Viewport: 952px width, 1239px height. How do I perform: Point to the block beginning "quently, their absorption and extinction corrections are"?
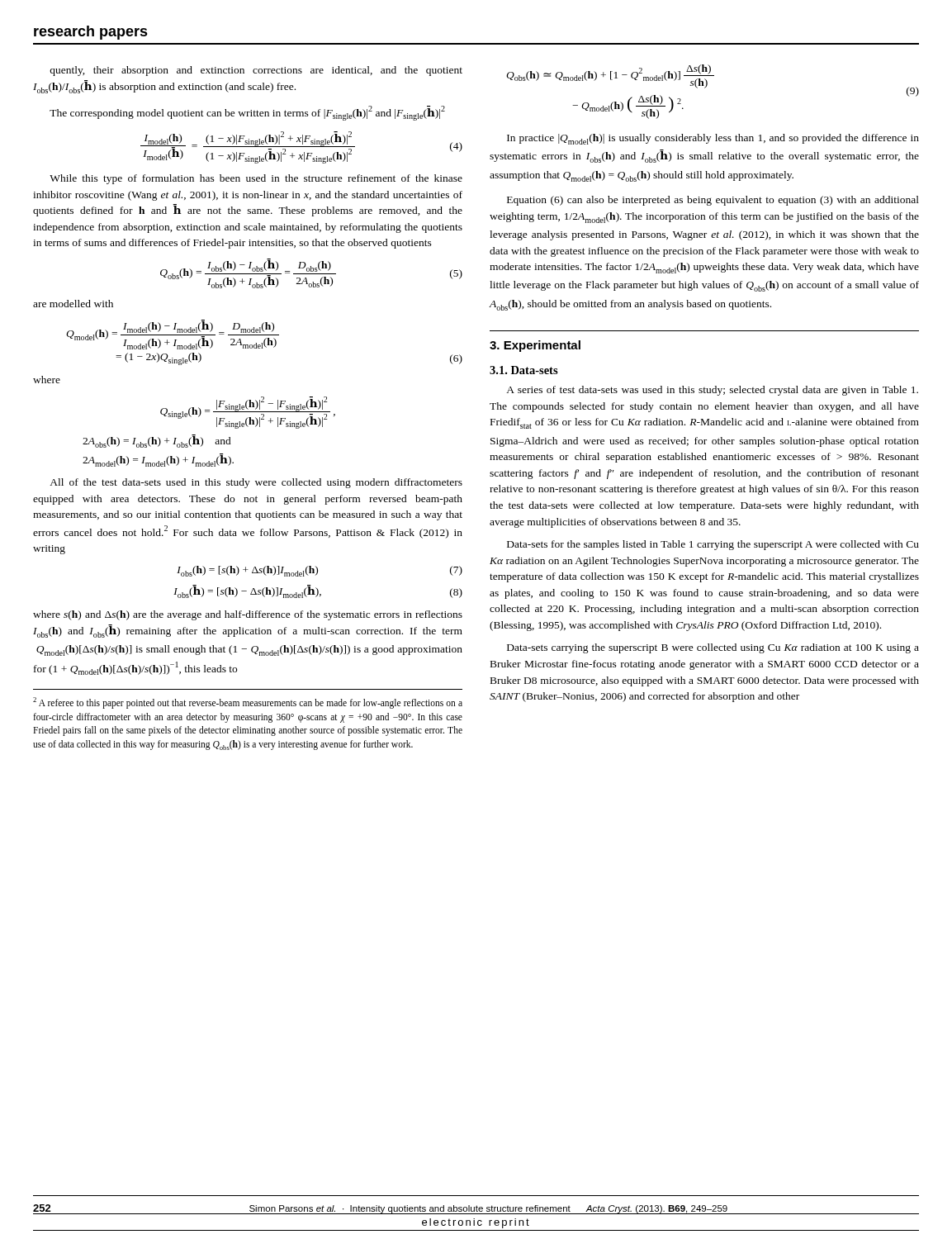tap(248, 92)
